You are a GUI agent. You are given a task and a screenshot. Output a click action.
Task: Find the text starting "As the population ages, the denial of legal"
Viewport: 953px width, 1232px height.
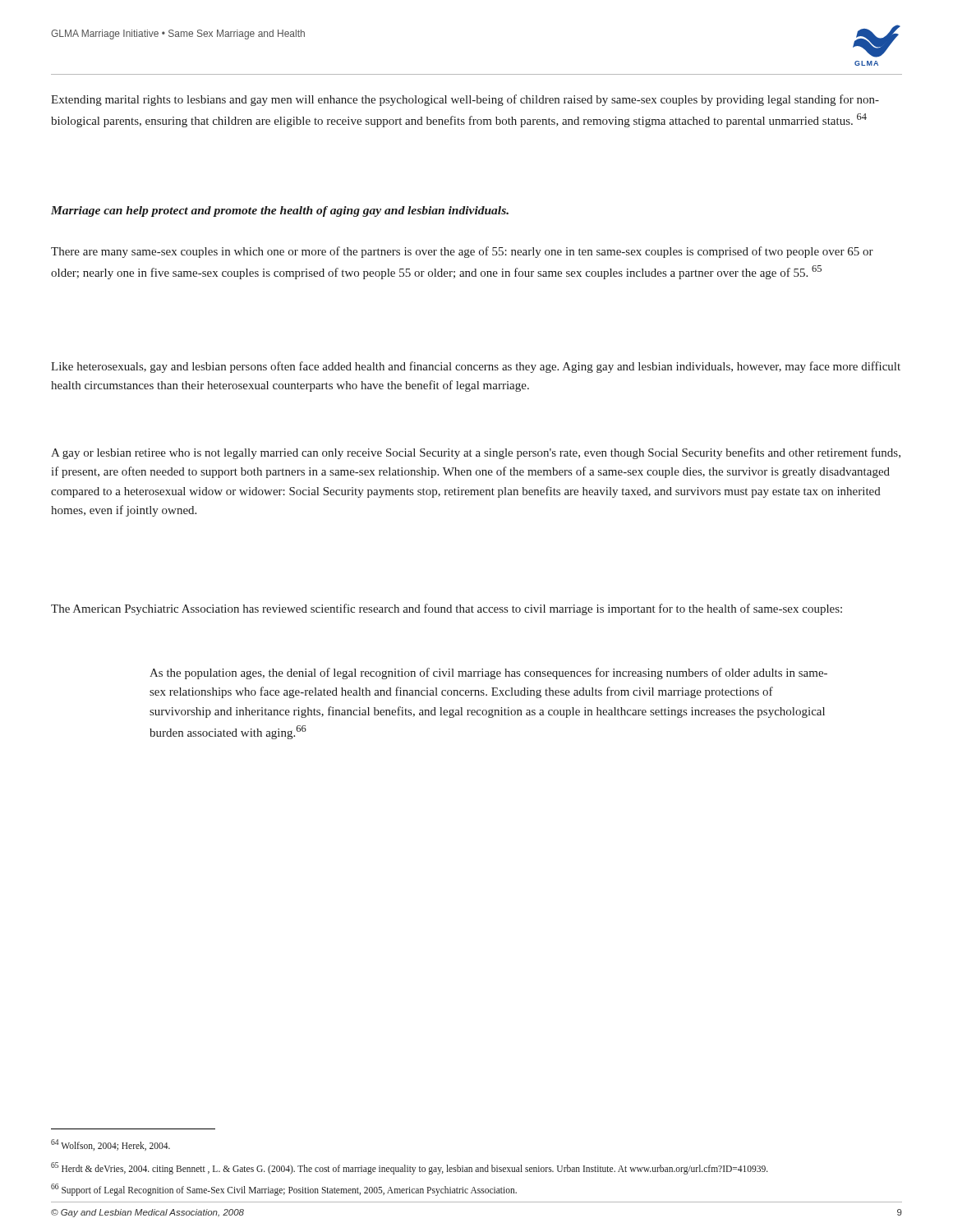click(x=493, y=703)
